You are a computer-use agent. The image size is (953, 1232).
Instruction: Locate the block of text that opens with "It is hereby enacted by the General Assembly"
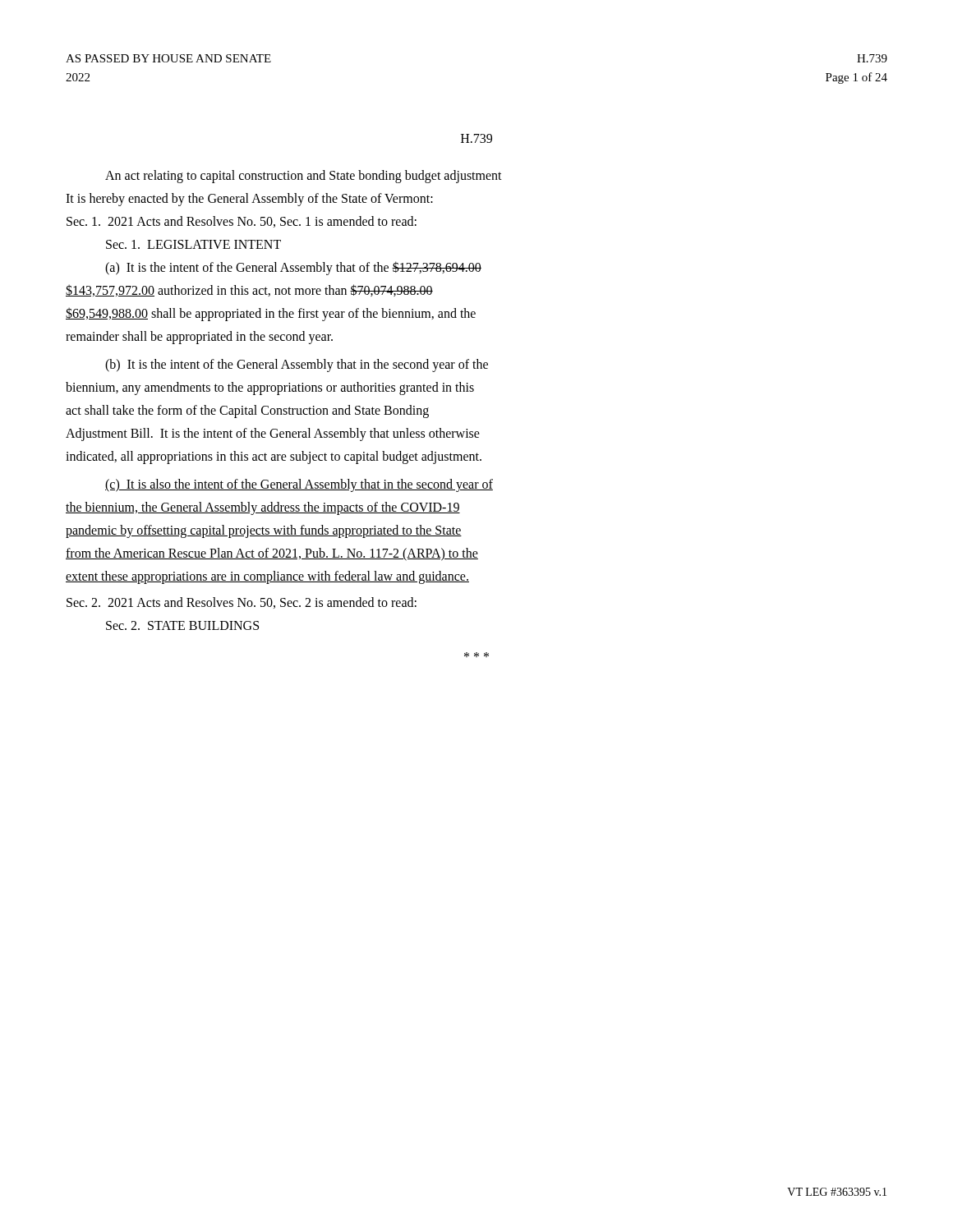point(249,200)
